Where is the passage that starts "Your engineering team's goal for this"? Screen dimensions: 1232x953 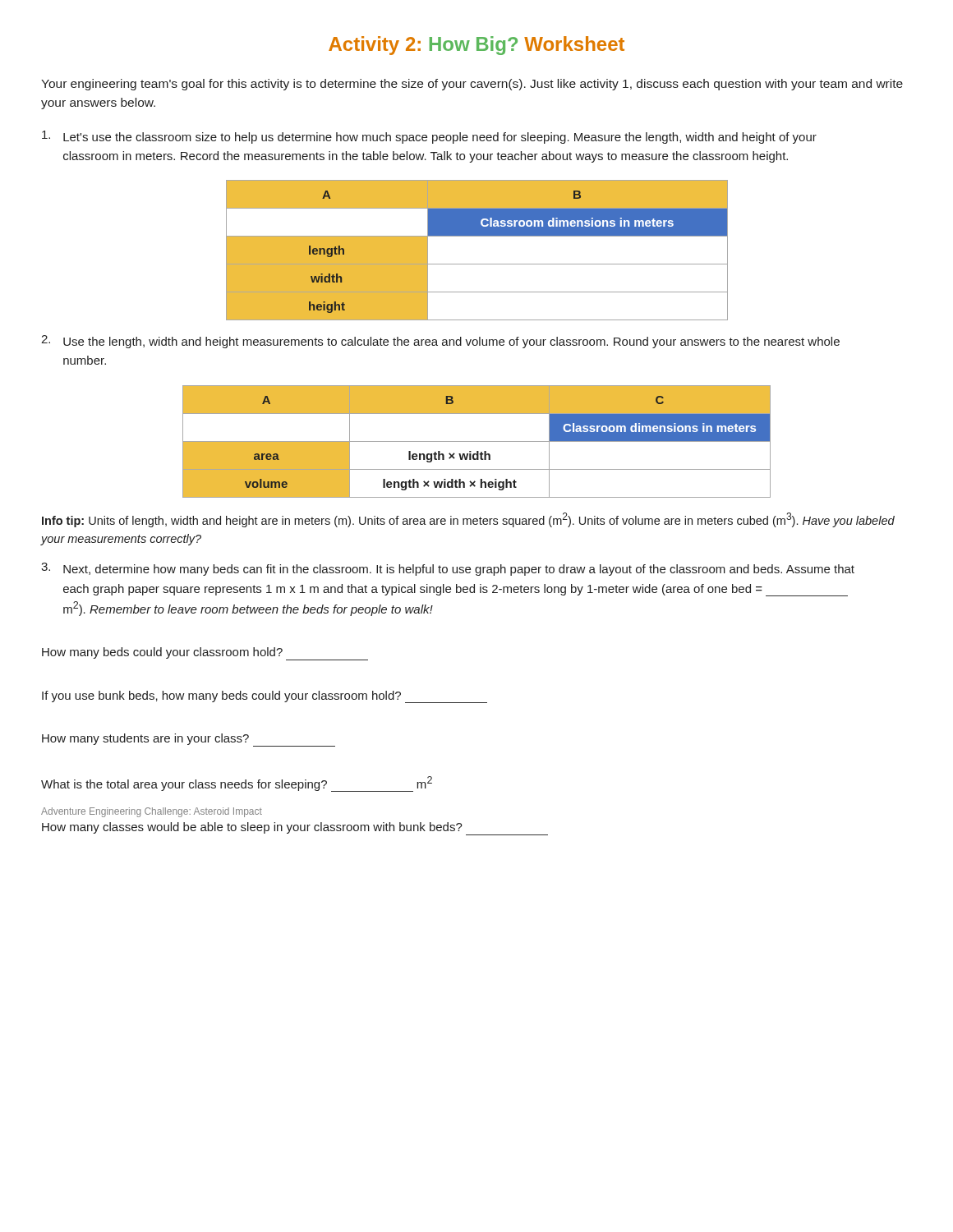coord(472,93)
